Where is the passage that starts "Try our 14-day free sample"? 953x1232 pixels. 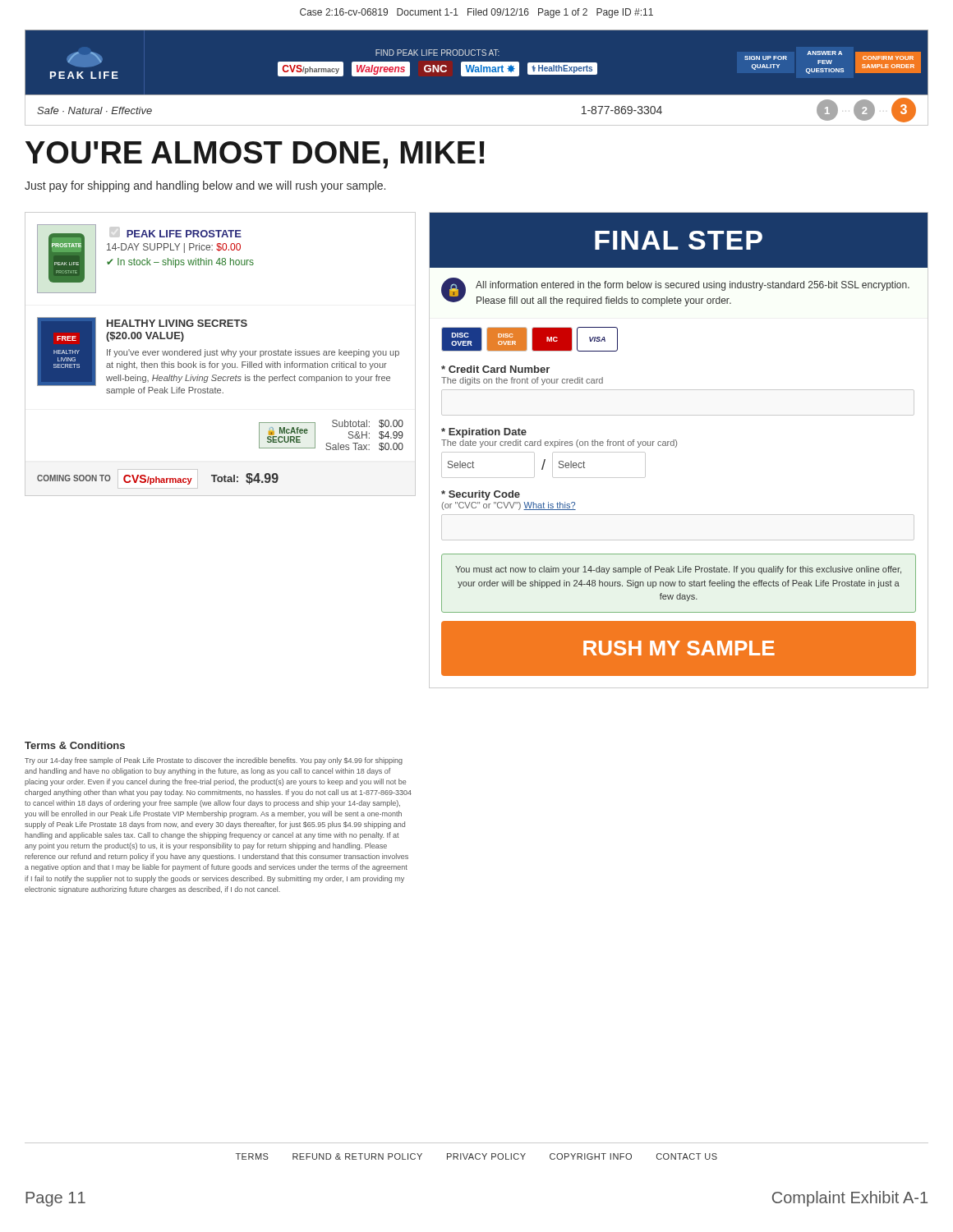tap(218, 825)
